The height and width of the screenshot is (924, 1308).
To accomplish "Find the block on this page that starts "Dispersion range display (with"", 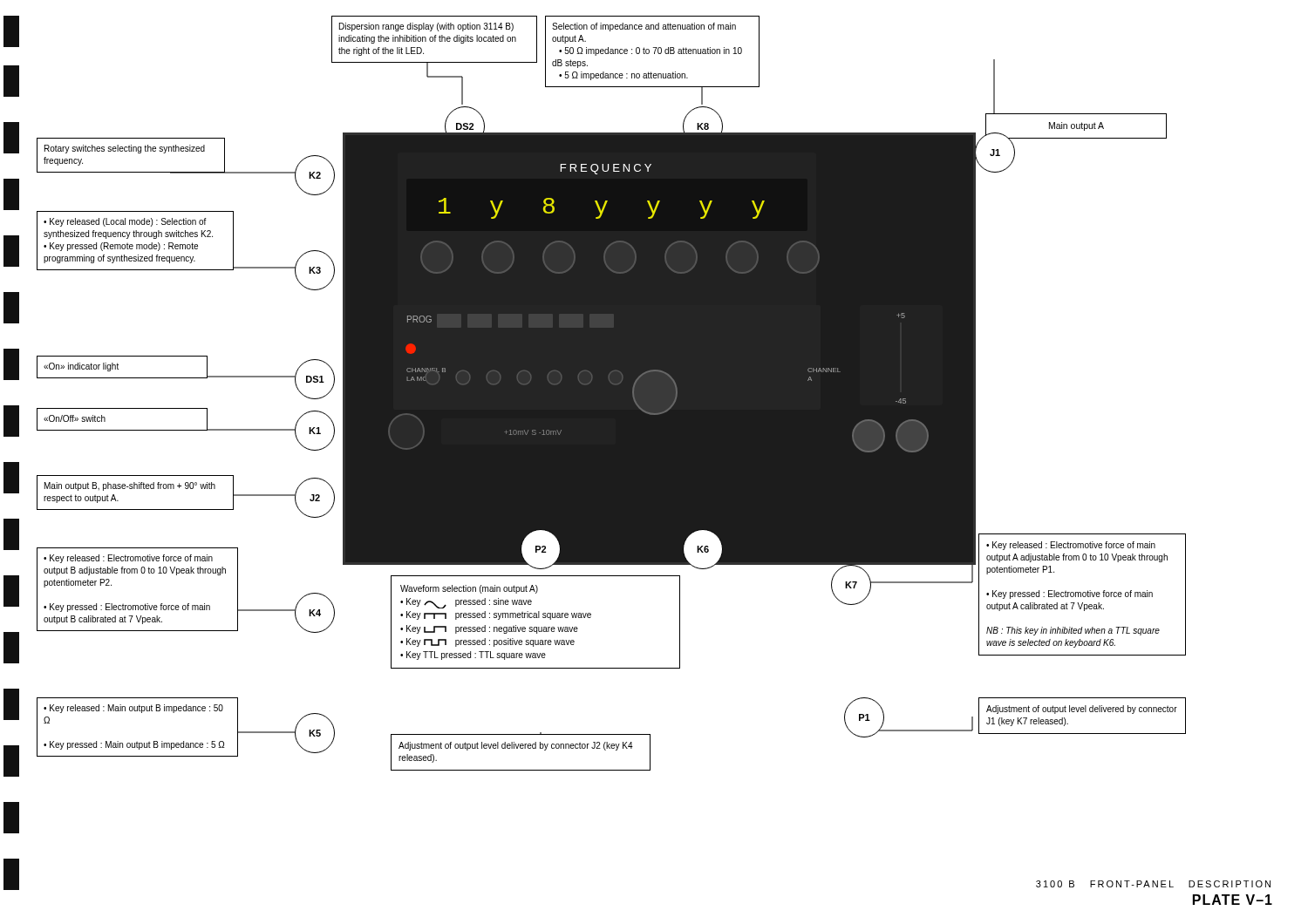I will tap(427, 39).
